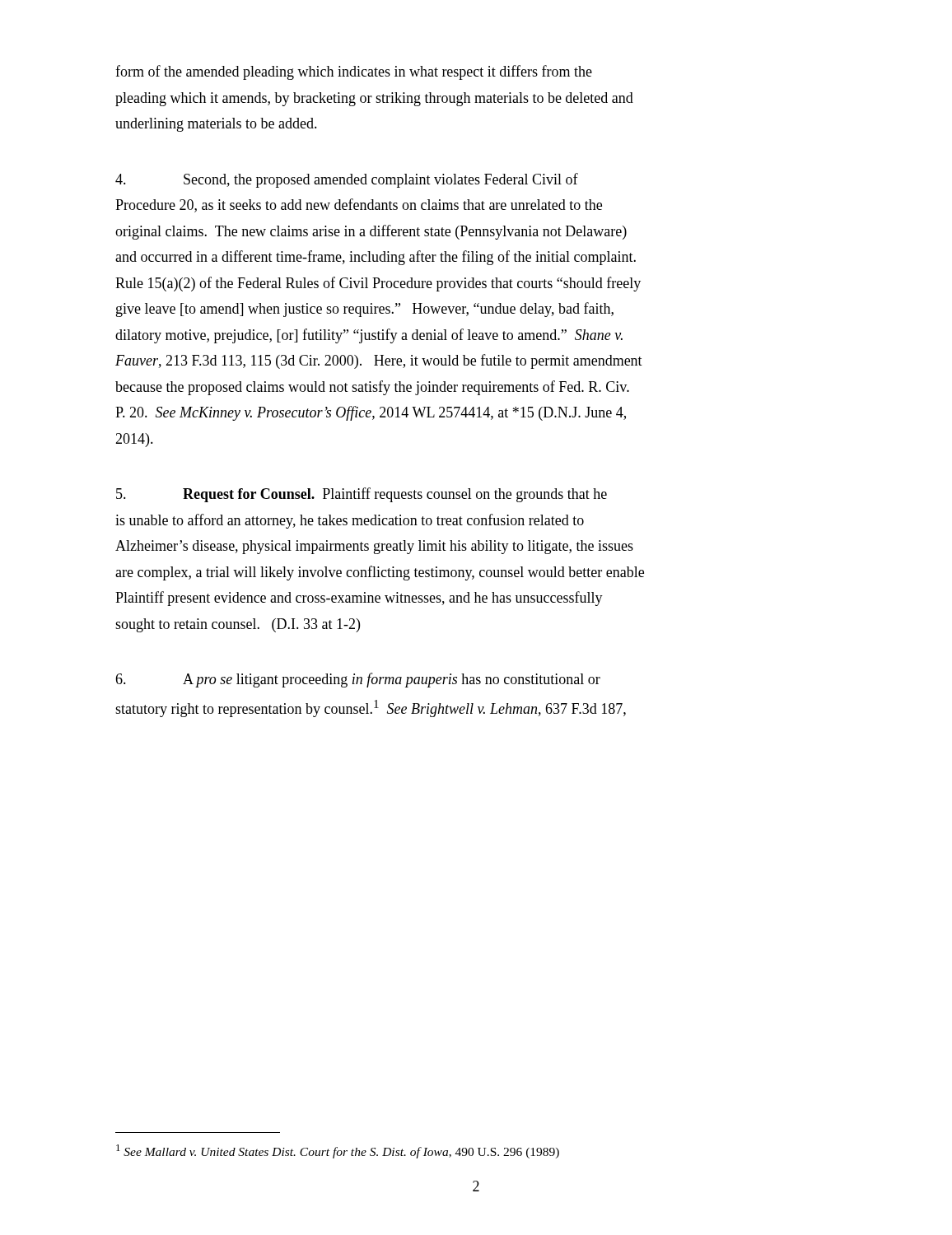This screenshot has height=1235, width=952.
Task: Point to the region starting "5. Request for Counsel. Plaintiff requests counsel"
Action: coord(476,559)
